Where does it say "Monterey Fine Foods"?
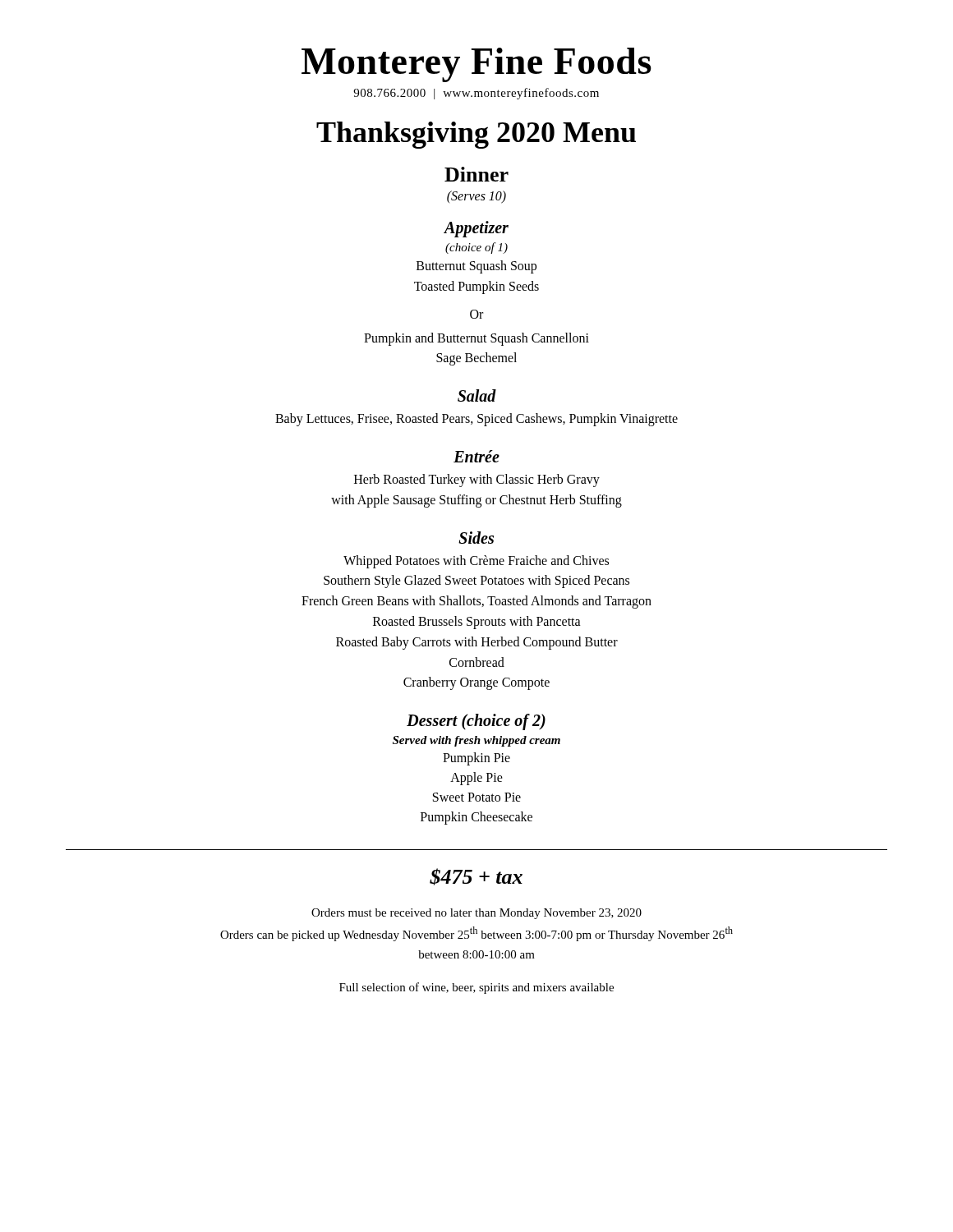 point(476,61)
